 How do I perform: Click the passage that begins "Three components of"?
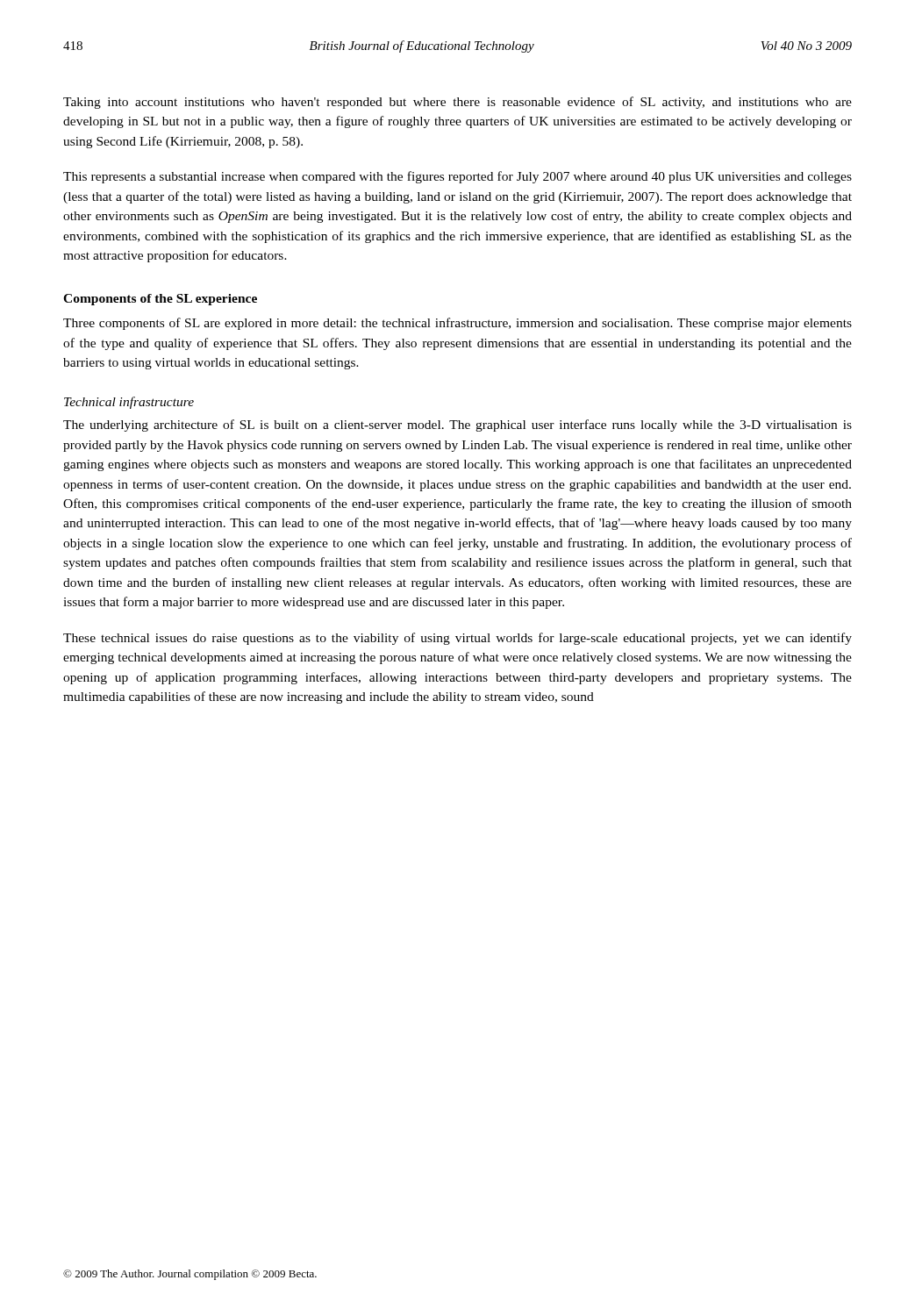tap(458, 342)
